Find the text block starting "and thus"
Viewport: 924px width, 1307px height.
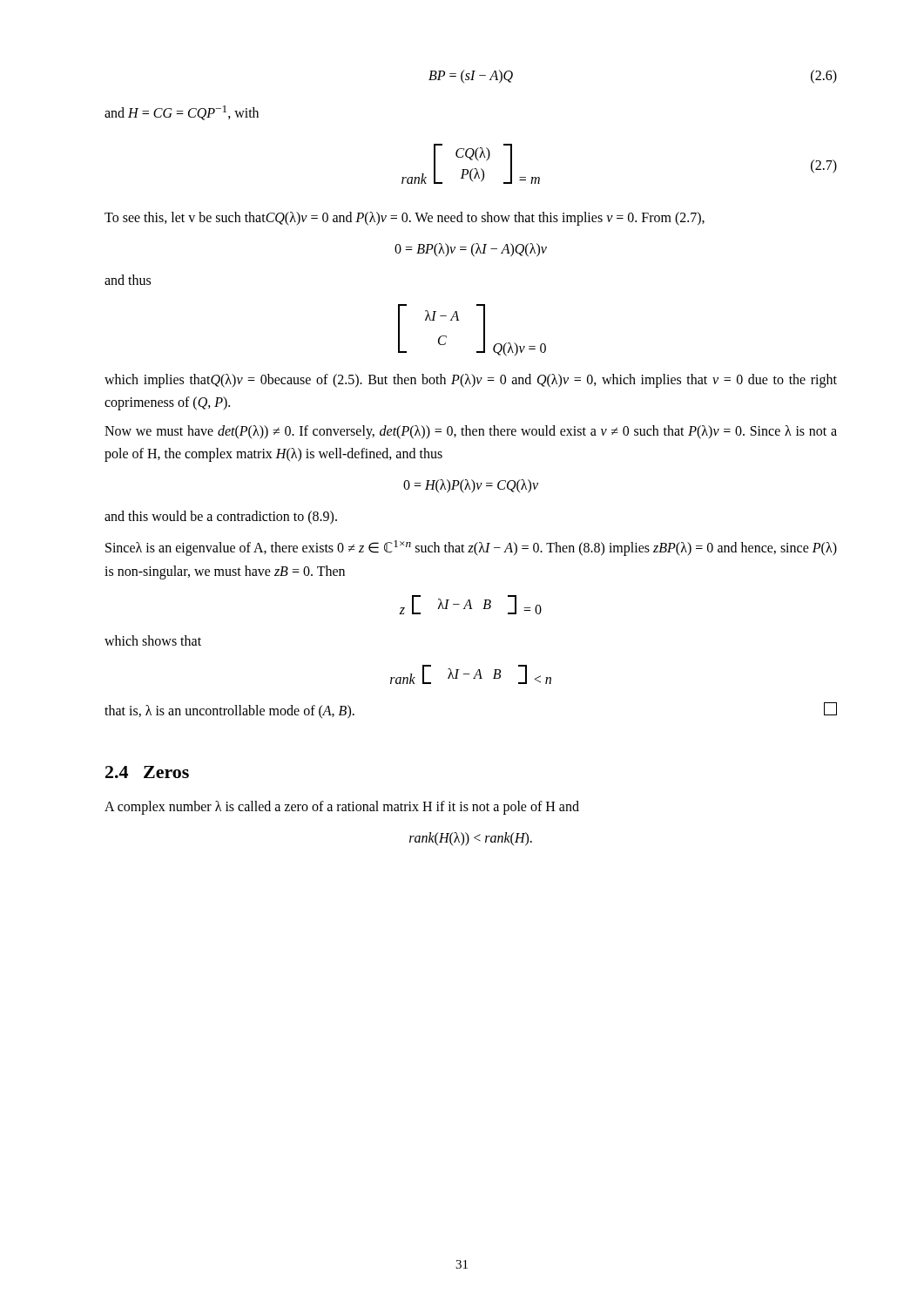(128, 280)
